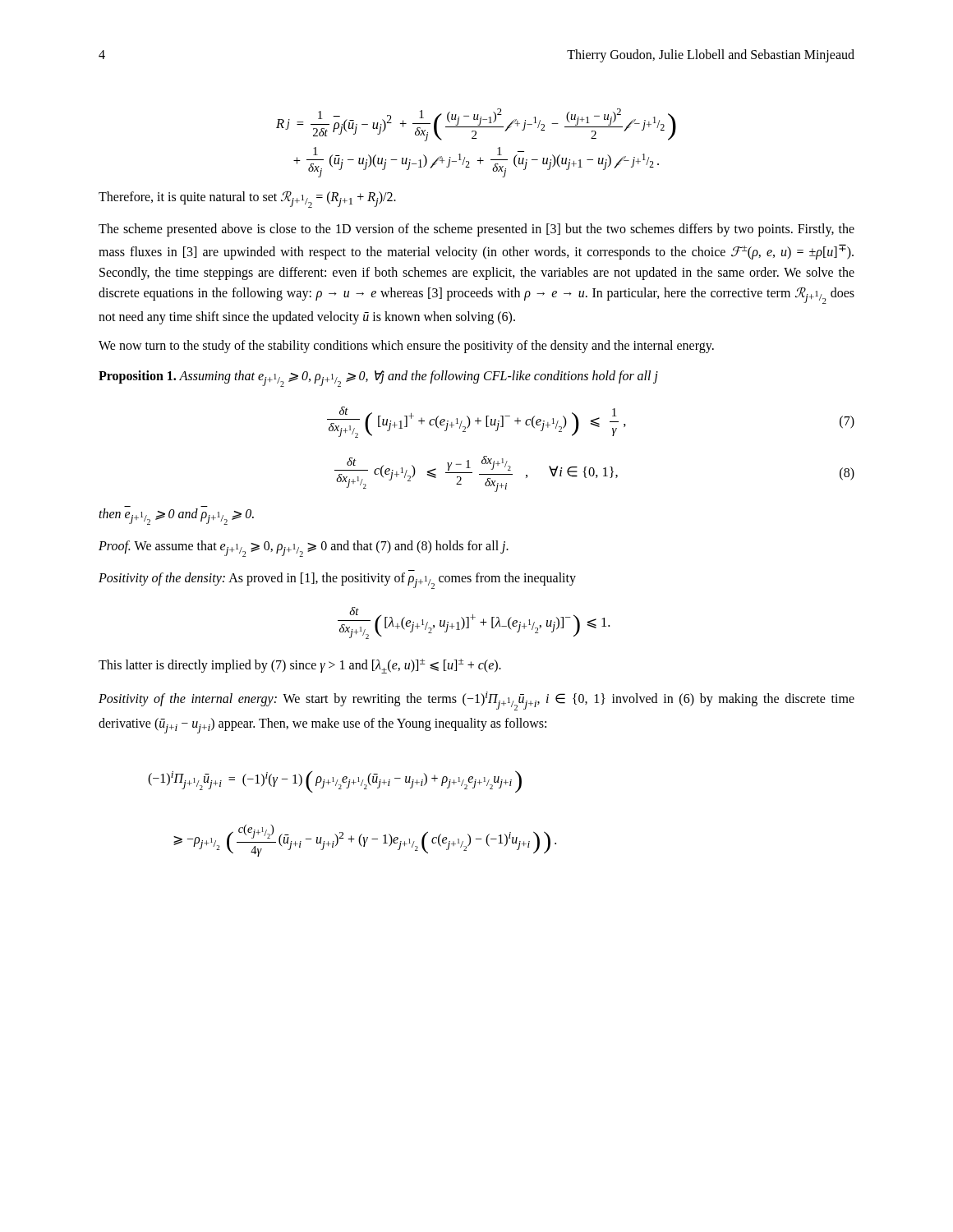Navigate to the text block starting "The scheme presented above is close to the"
This screenshot has width=953, height=1232.
476,273
